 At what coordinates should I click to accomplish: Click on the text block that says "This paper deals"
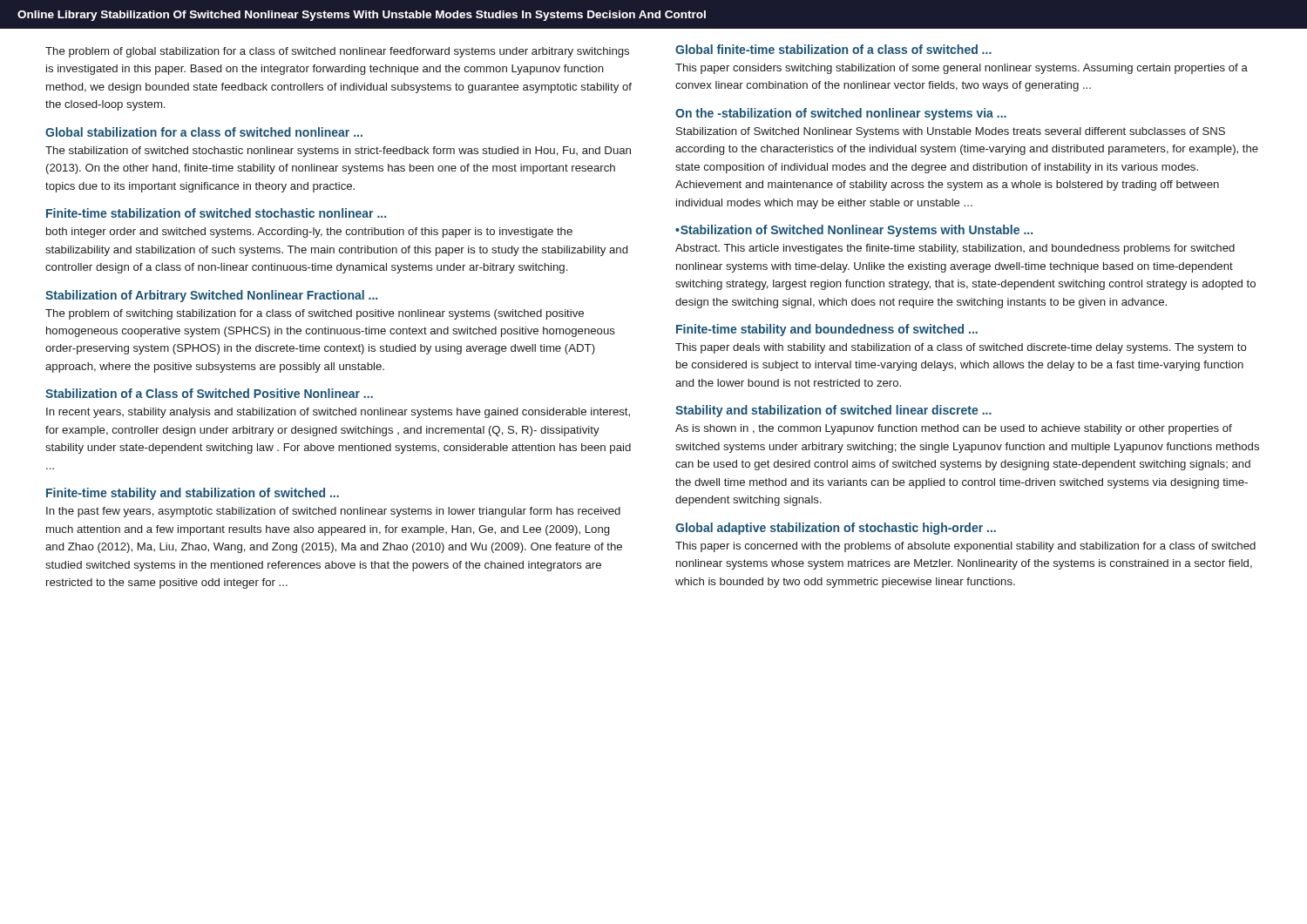[x=968, y=365]
